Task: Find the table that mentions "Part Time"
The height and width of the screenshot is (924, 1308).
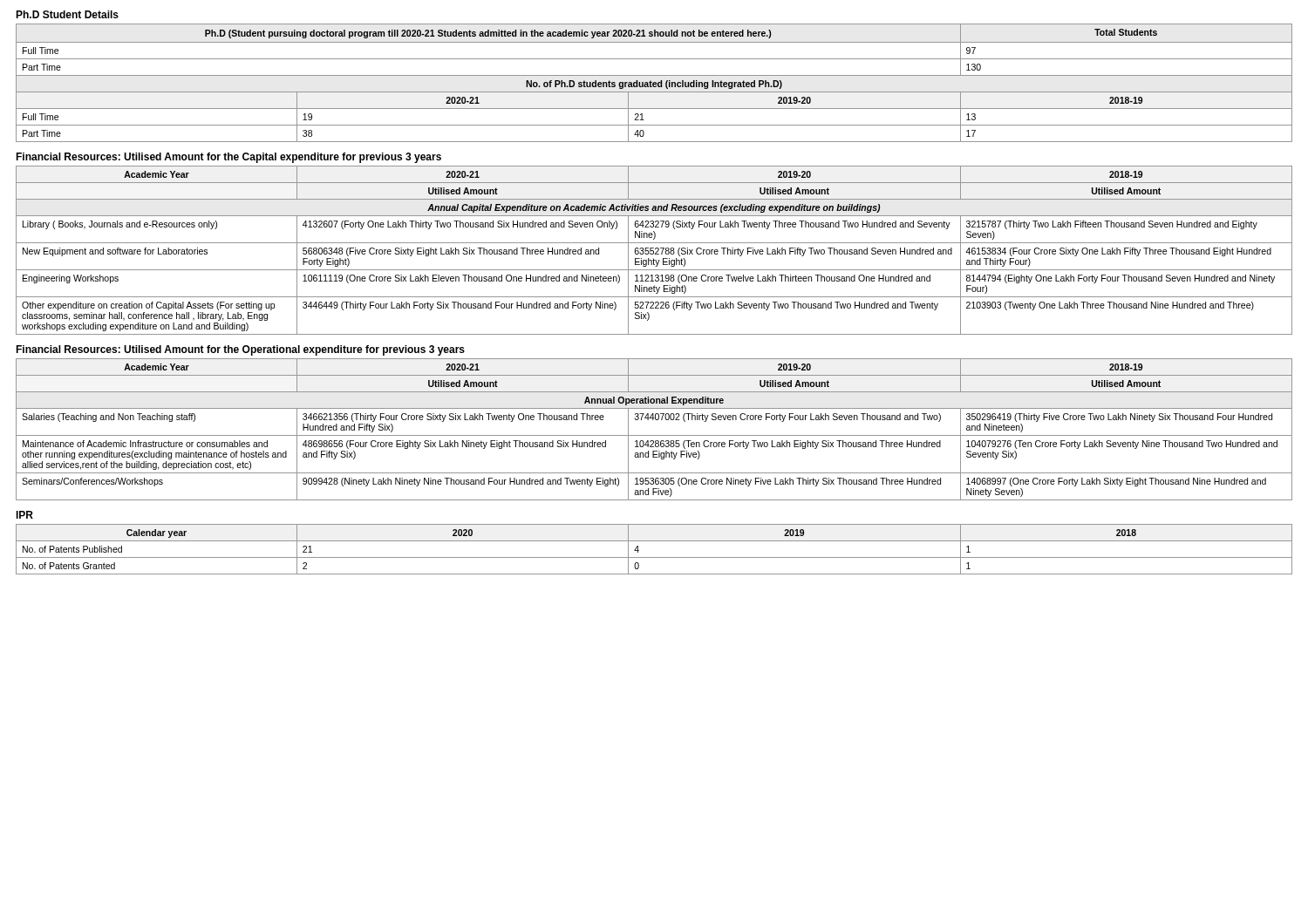Action: point(654,83)
